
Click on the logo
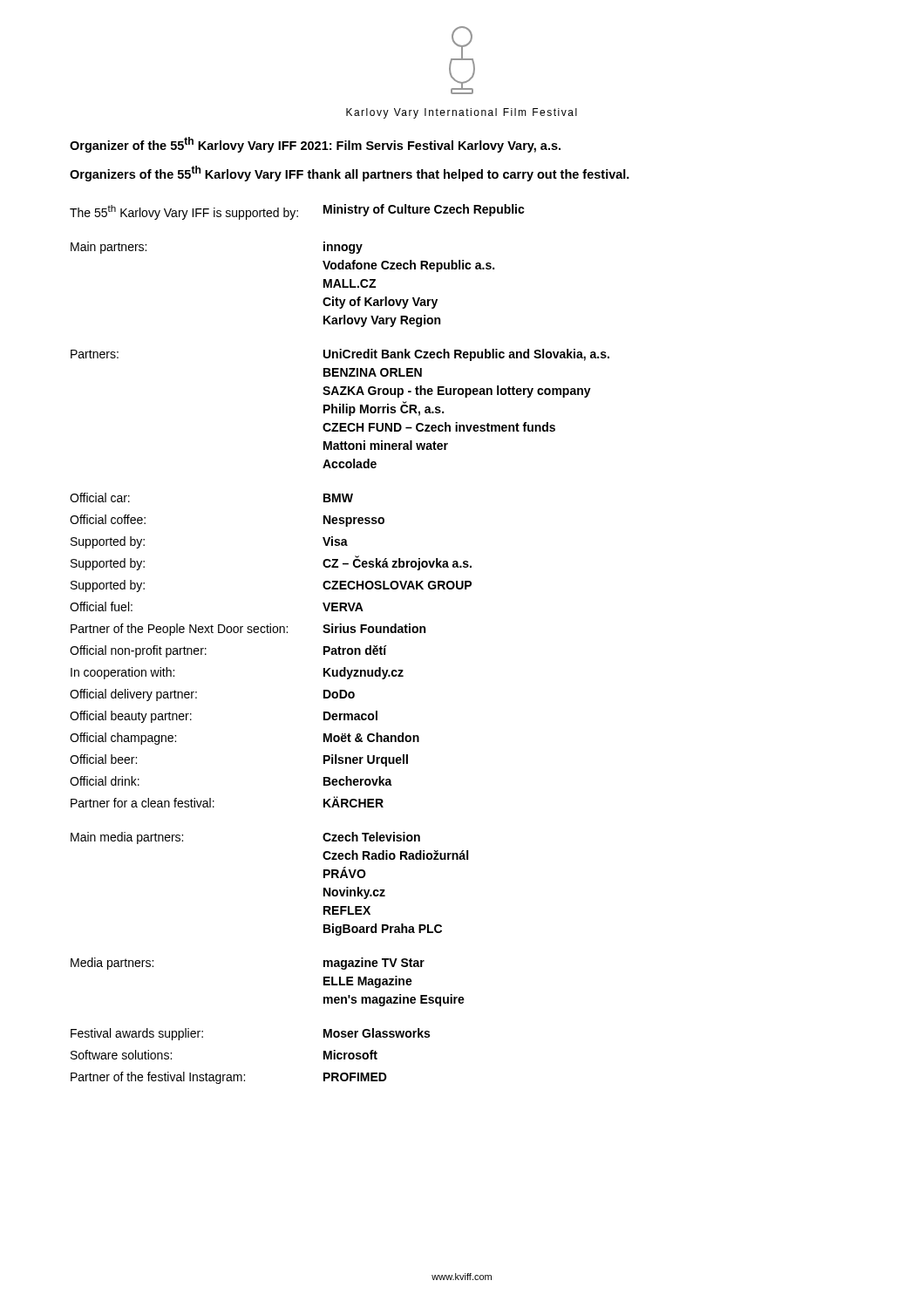coord(462,53)
